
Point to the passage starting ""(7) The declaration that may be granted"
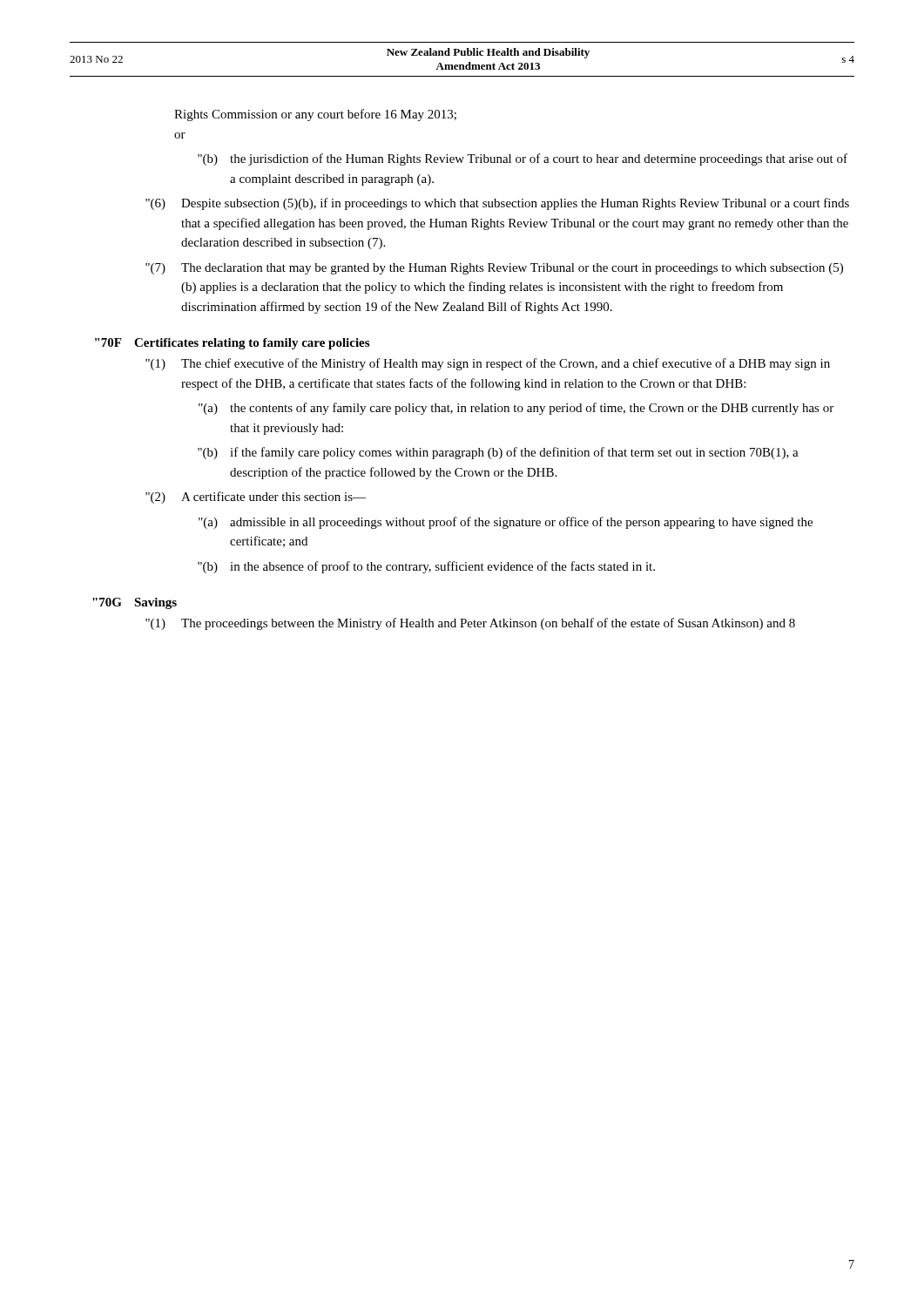click(x=462, y=287)
